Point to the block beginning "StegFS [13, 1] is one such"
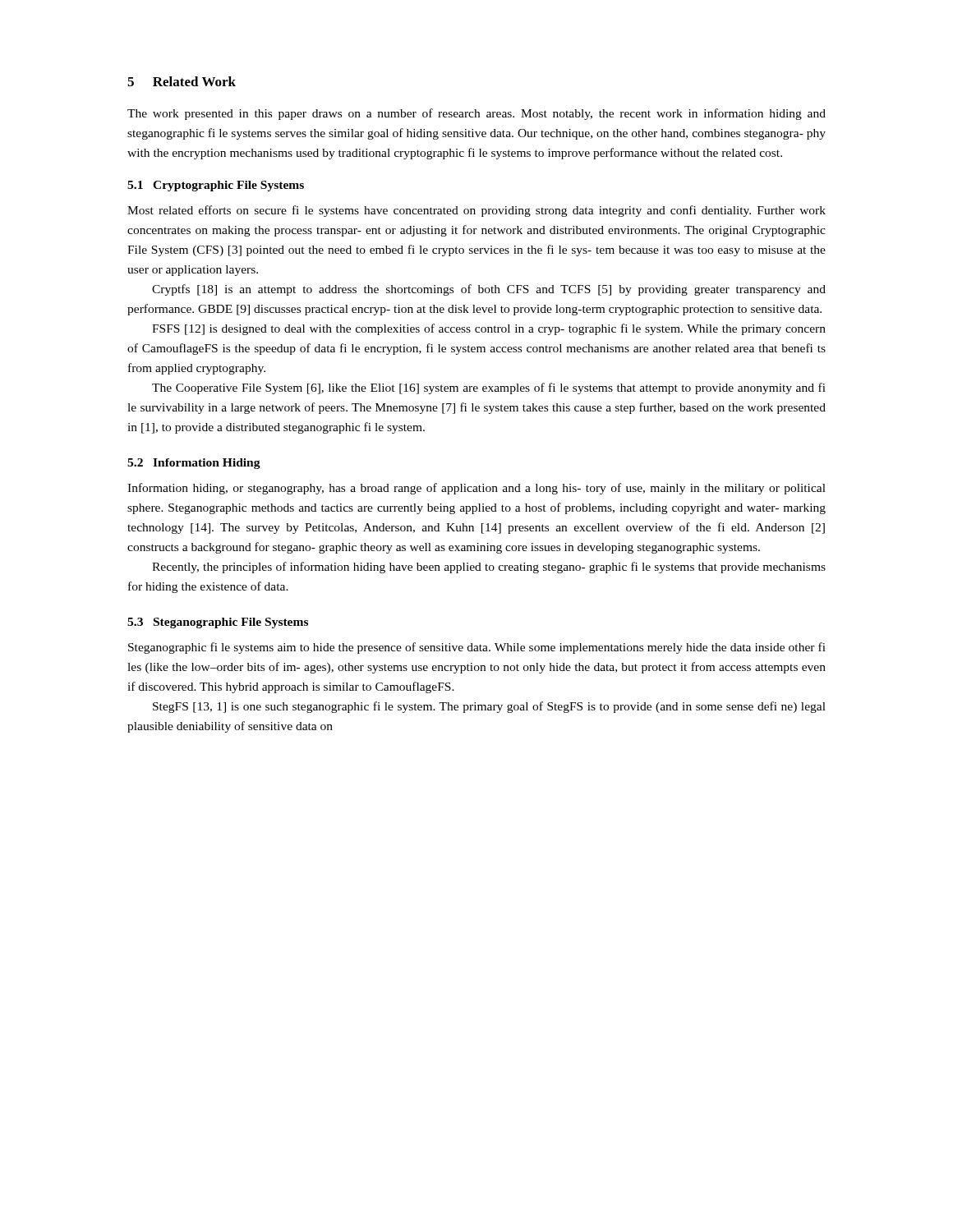This screenshot has width=953, height=1232. [x=476, y=717]
